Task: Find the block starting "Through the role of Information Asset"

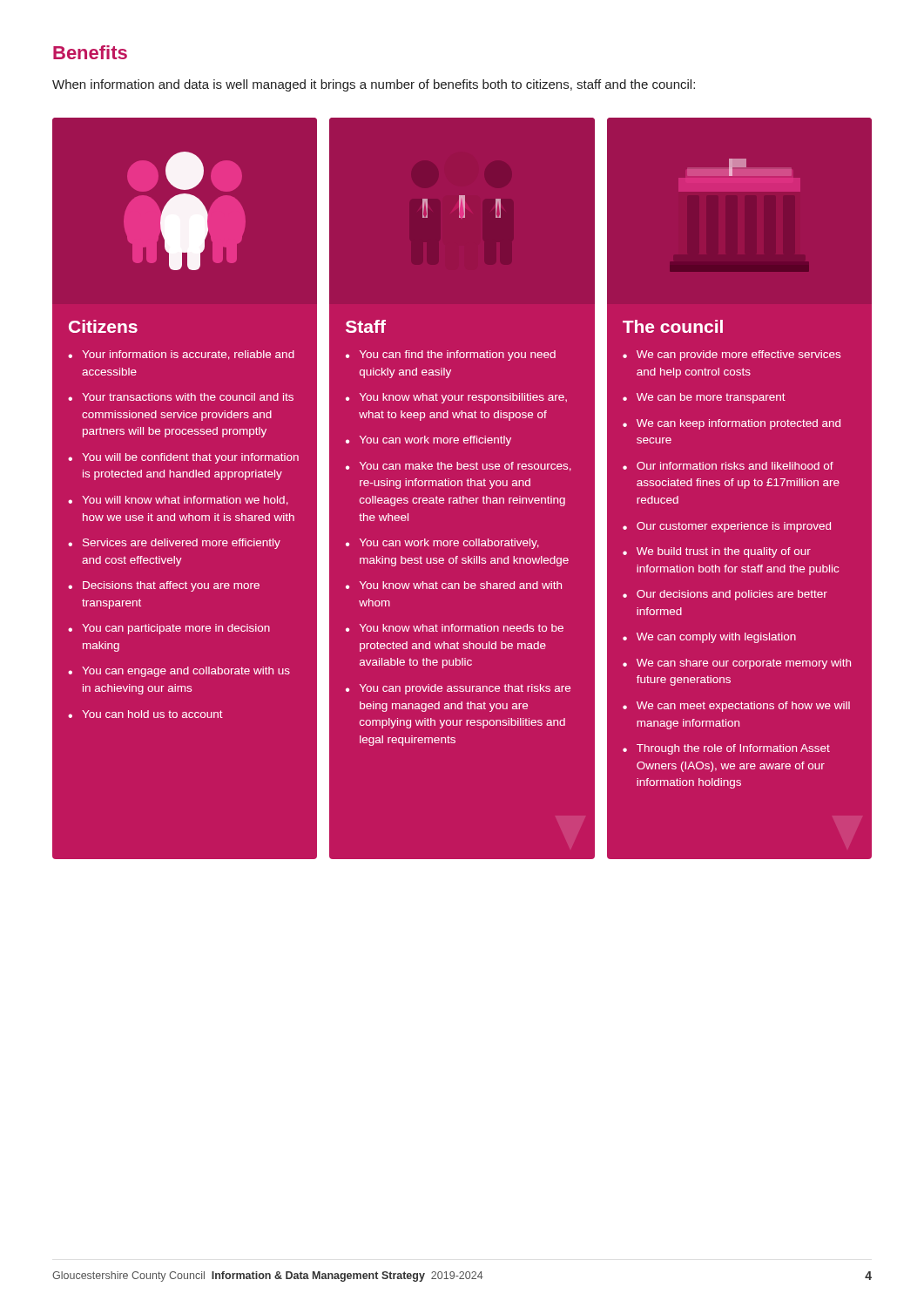Action: click(x=733, y=765)
